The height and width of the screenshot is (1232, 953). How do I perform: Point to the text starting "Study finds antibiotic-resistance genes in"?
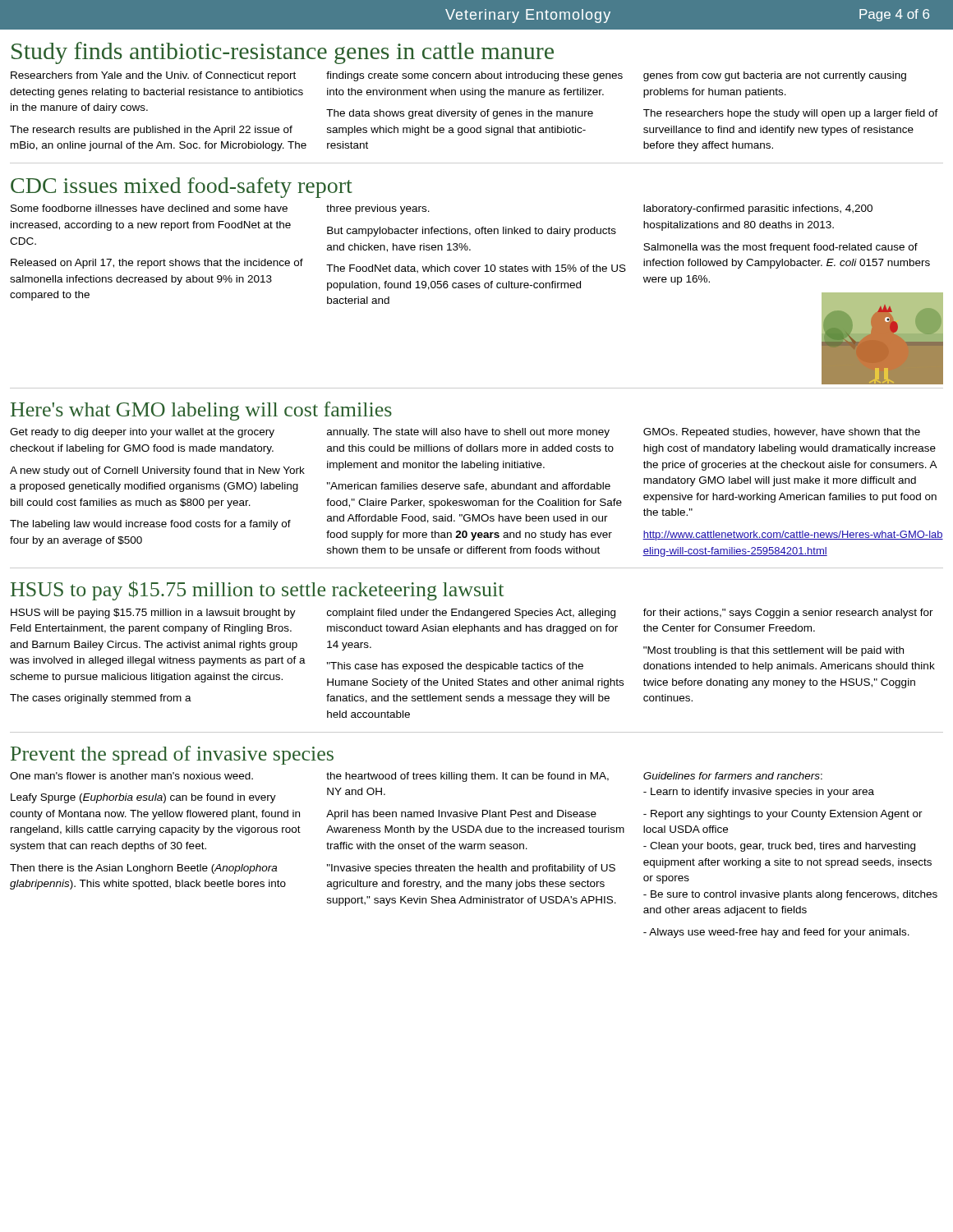coord(476,48)
